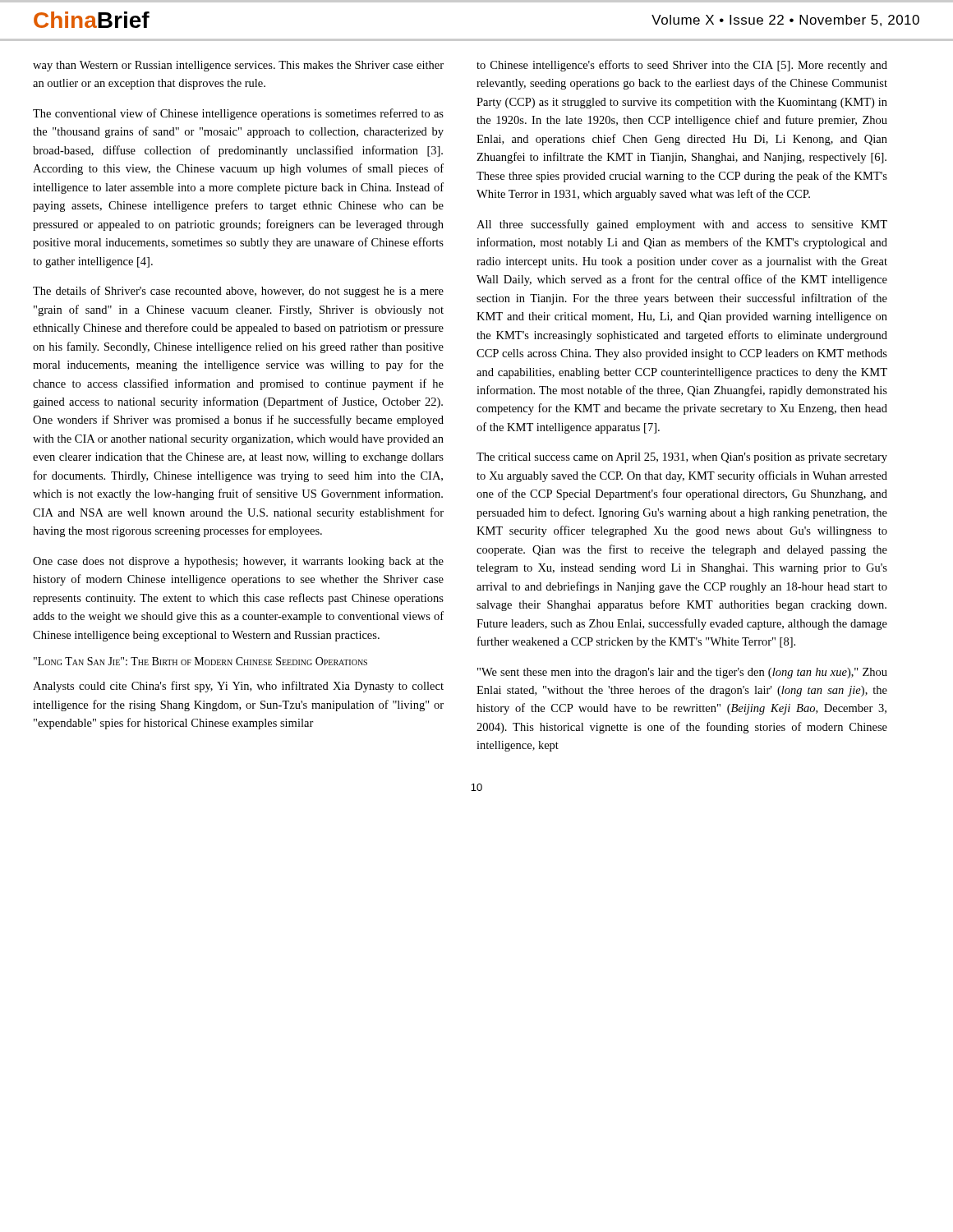Click on the text block that reads "The conventional view of Chinese intelligence operations is"
Viewport: 953px width, 1232px height.
(238, 187)
